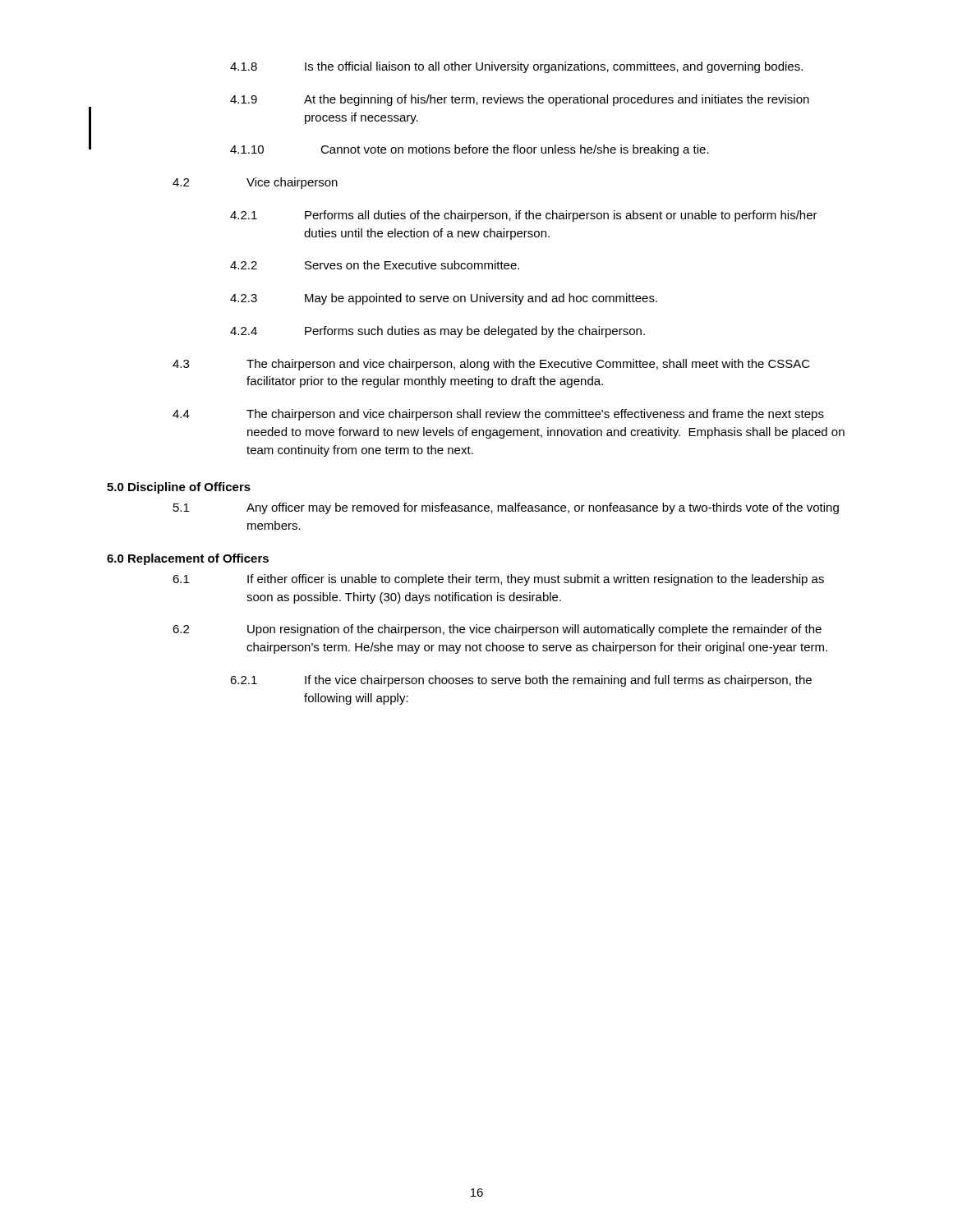The height and width of the screenshot is (1232, 953).
Task: Click on the list item containing "4.1.9 At the beginning of his/her"
Action: (538, 108)
